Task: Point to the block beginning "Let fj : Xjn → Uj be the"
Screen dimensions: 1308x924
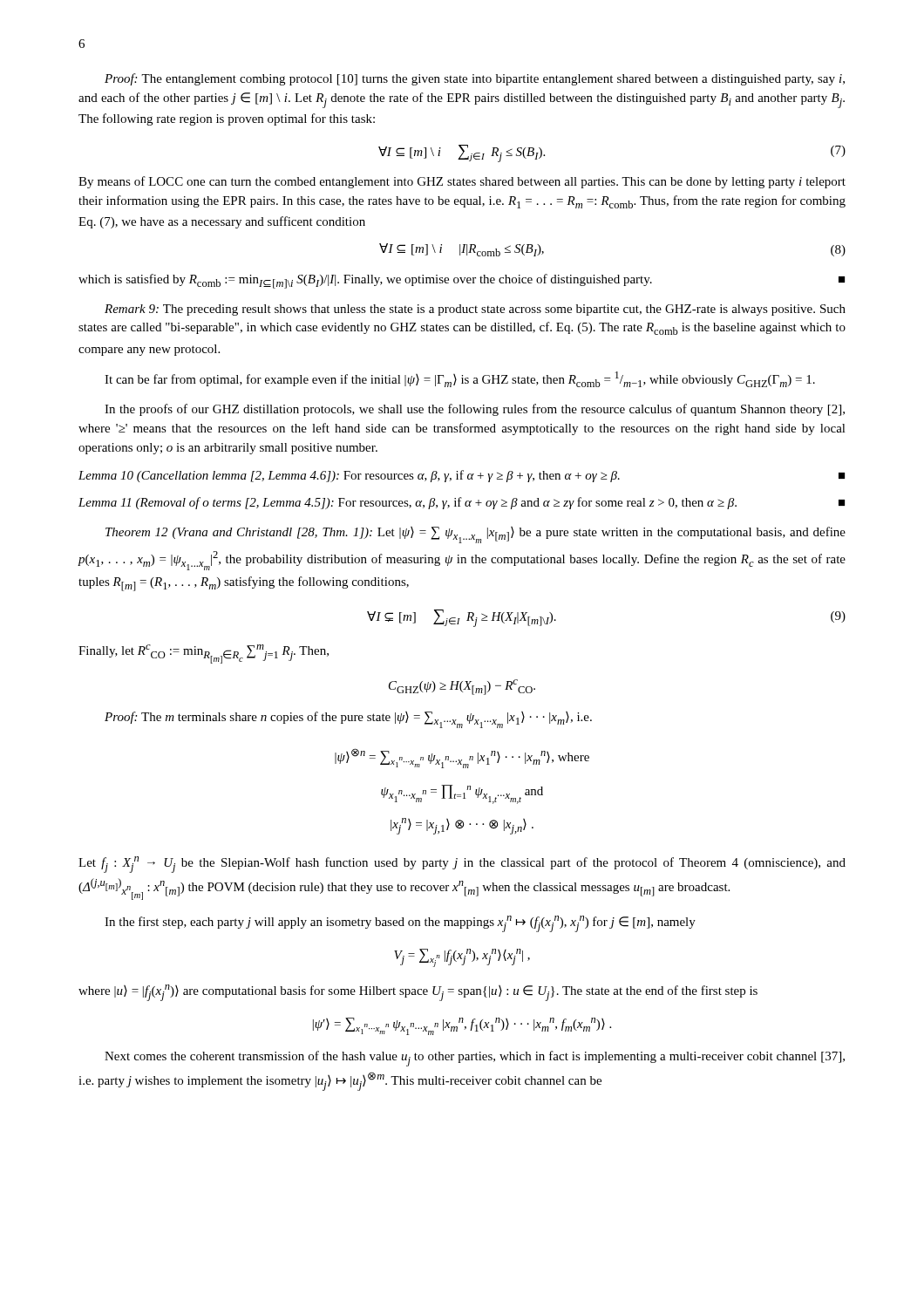Action: 462,876
